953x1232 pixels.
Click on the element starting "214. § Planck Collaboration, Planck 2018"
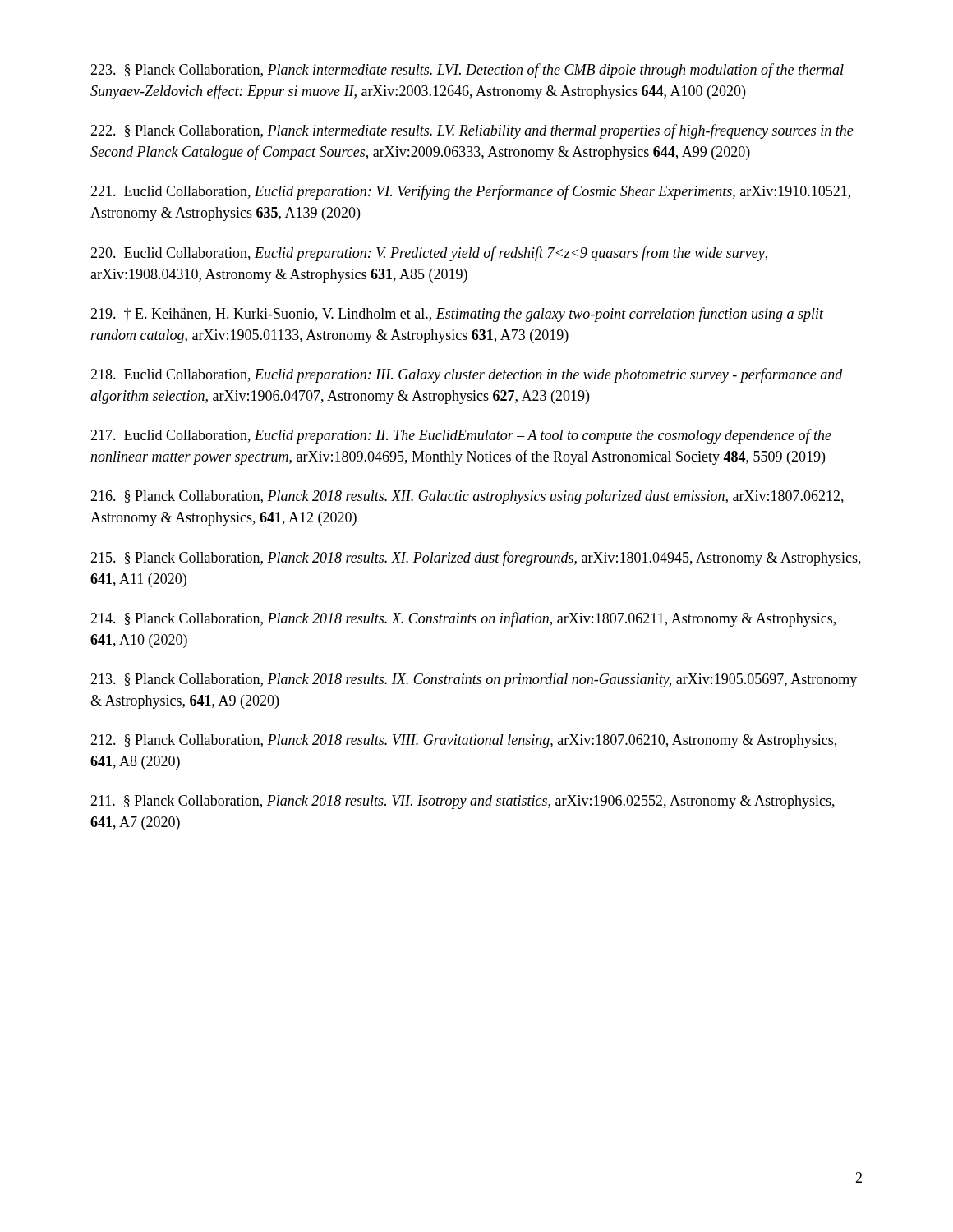pyautogui.click(x=463, y=629)
